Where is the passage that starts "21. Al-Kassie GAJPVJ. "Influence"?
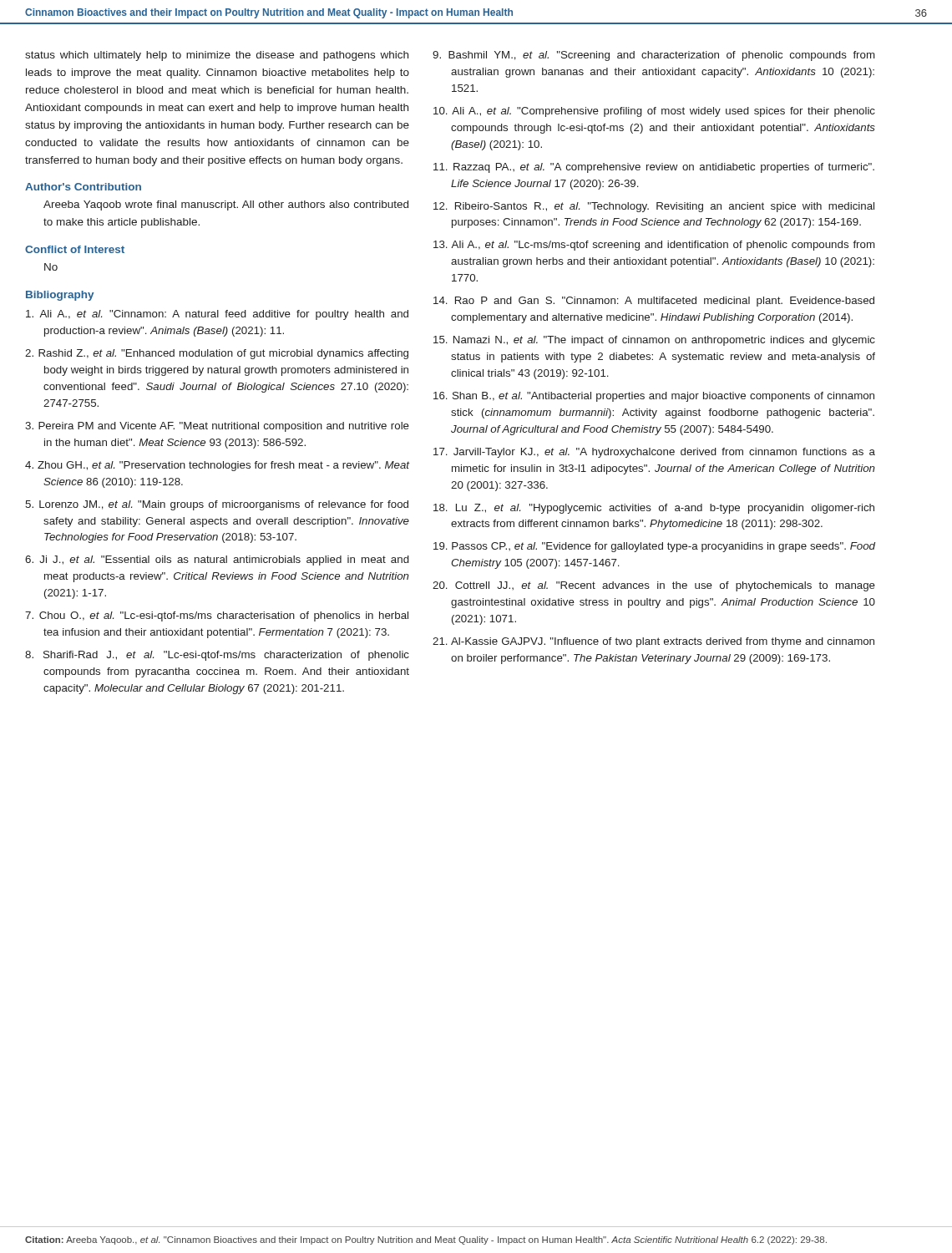This screenshot has height=1253, width=952. click(x=654, y=649)
